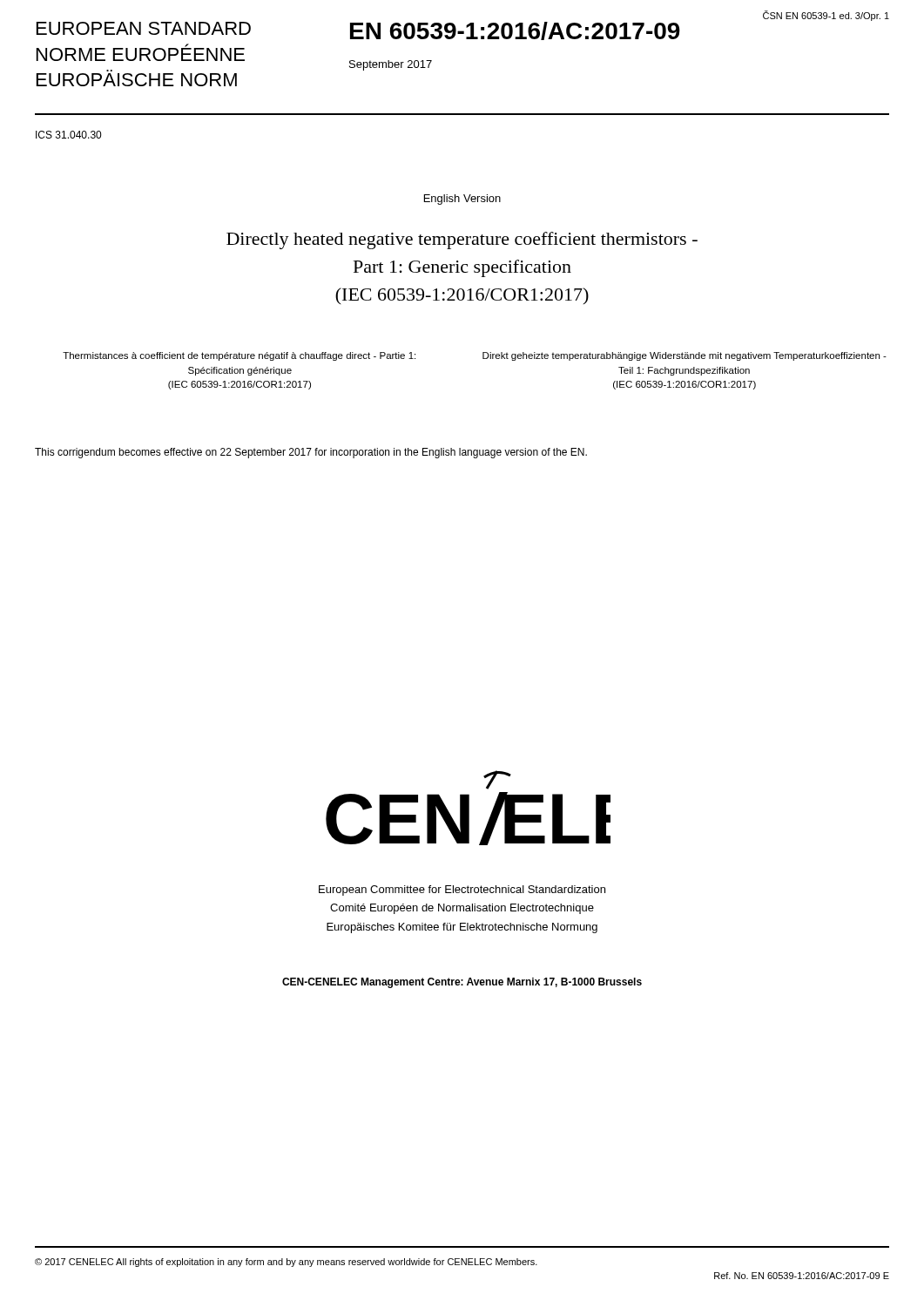Locate the text that reads "English Version"
The height and width of the screenshot is (1307, 924).
click(462, 198)
